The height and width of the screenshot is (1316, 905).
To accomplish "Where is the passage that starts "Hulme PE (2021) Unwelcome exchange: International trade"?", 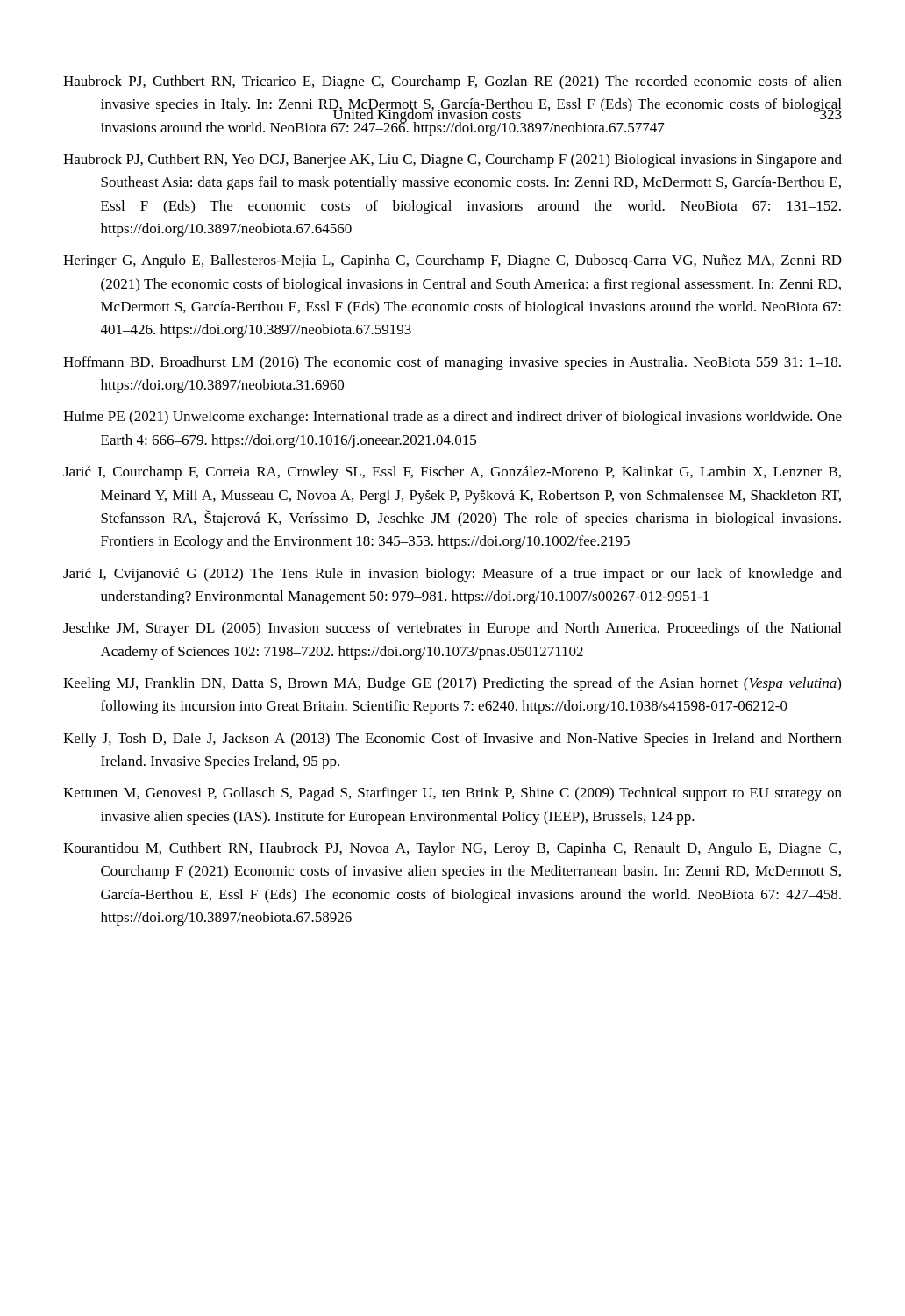I will (452, 428).
